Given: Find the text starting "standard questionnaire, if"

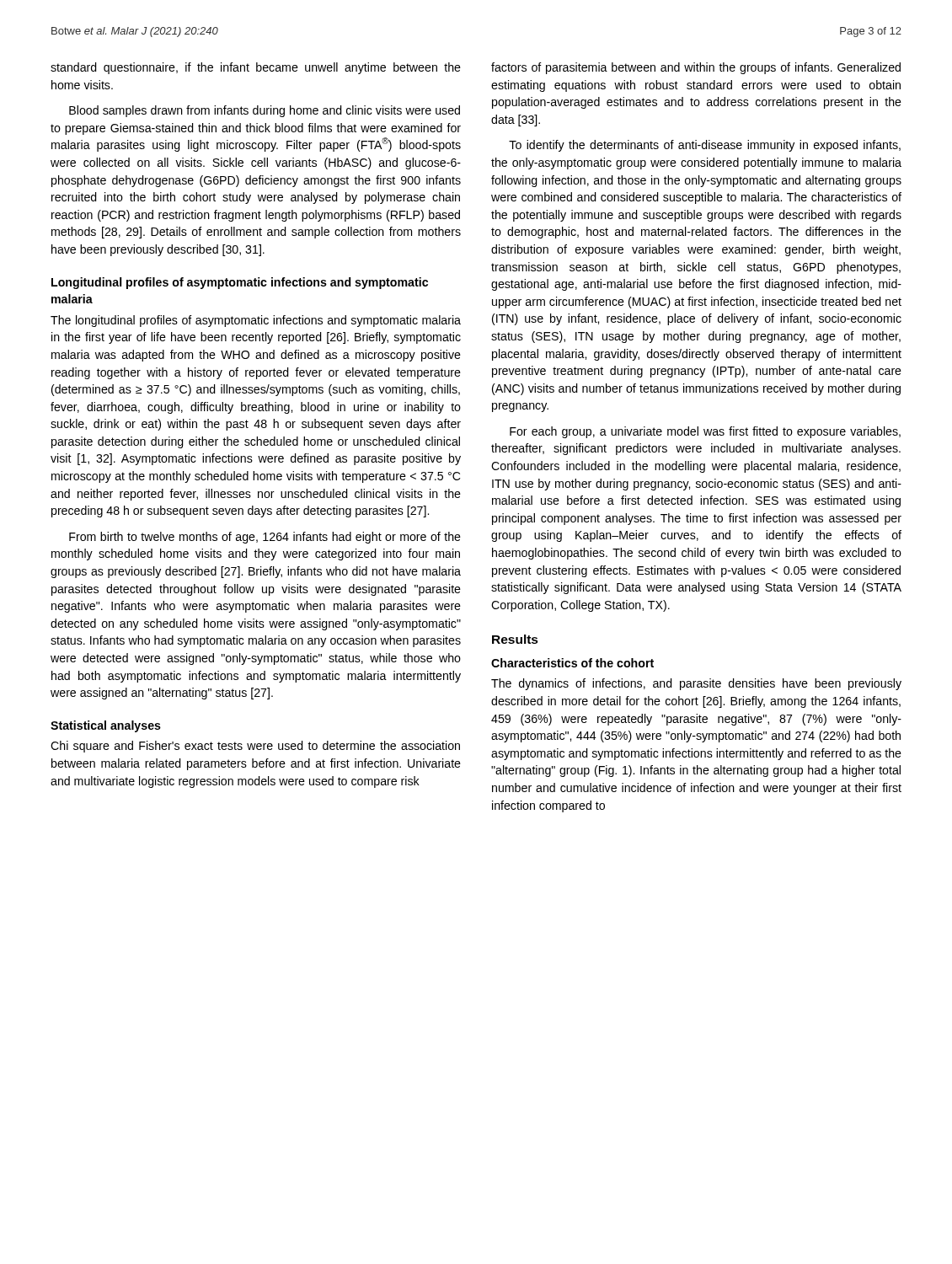Looking at the screenshot, I should coord(256,159).
